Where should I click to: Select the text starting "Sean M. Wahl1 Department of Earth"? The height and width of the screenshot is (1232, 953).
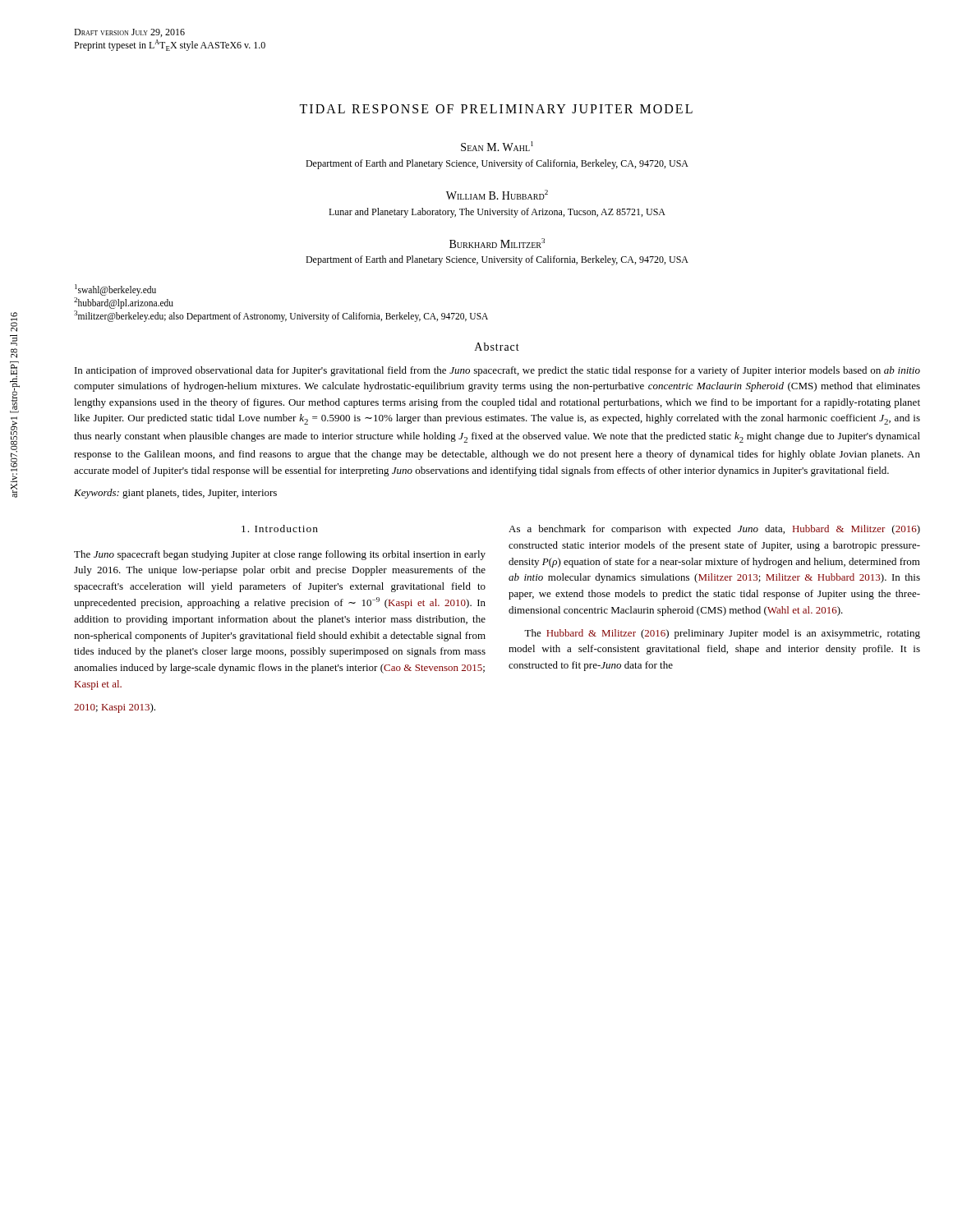(x=497, y=155)
